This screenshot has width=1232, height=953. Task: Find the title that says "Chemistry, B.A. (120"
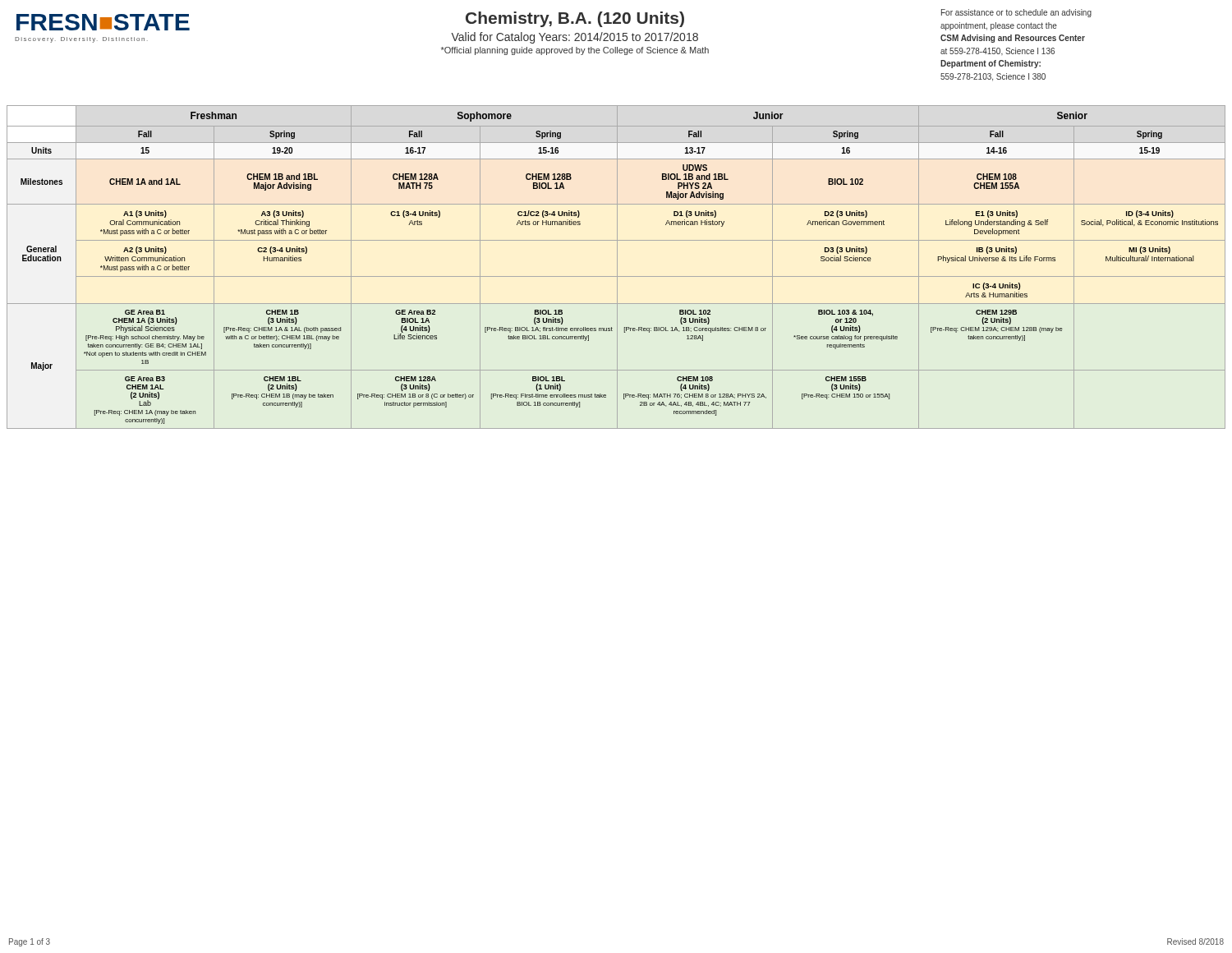click(x=575, y=32)
